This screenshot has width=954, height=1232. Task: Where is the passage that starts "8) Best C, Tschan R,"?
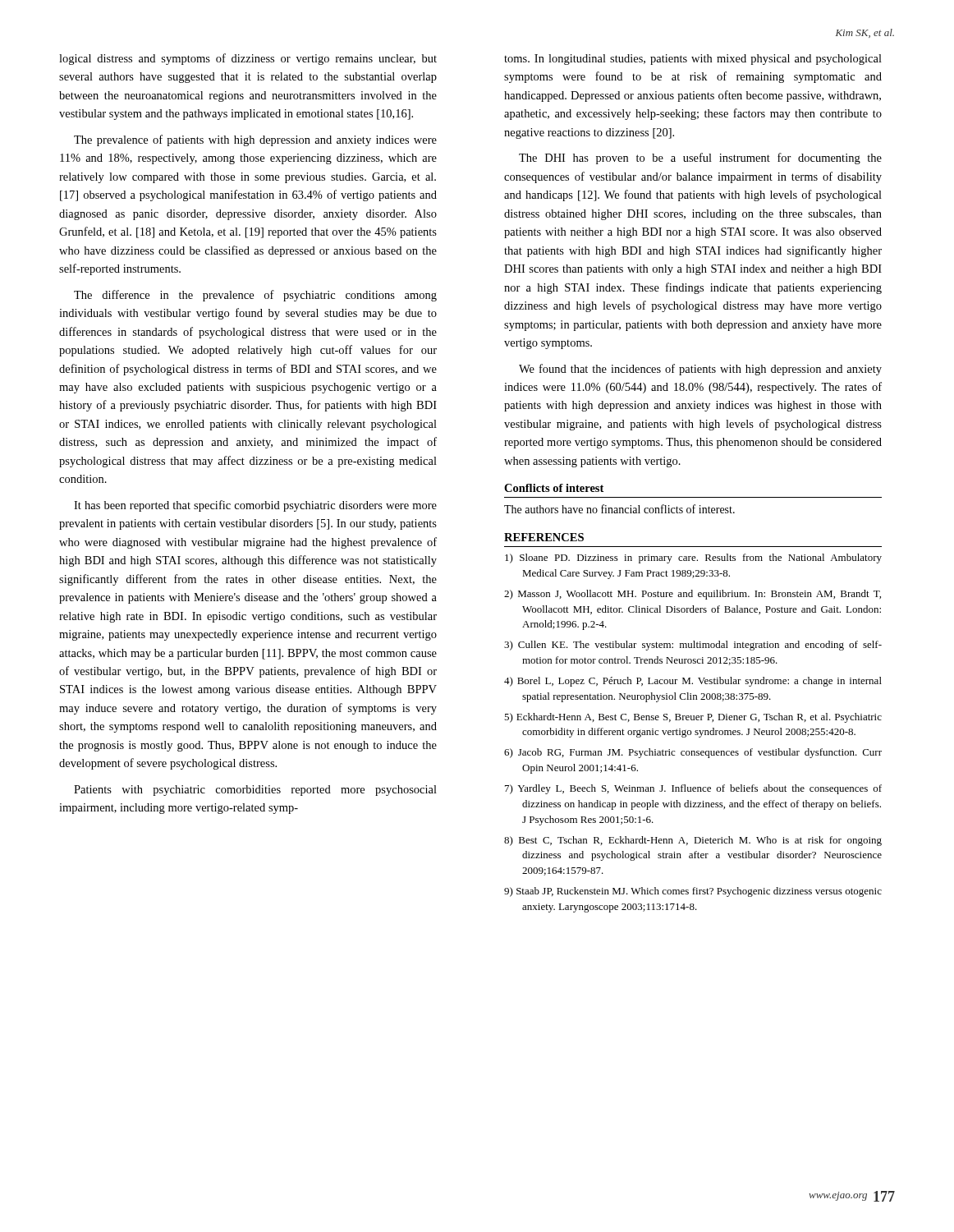pos(693,855)
